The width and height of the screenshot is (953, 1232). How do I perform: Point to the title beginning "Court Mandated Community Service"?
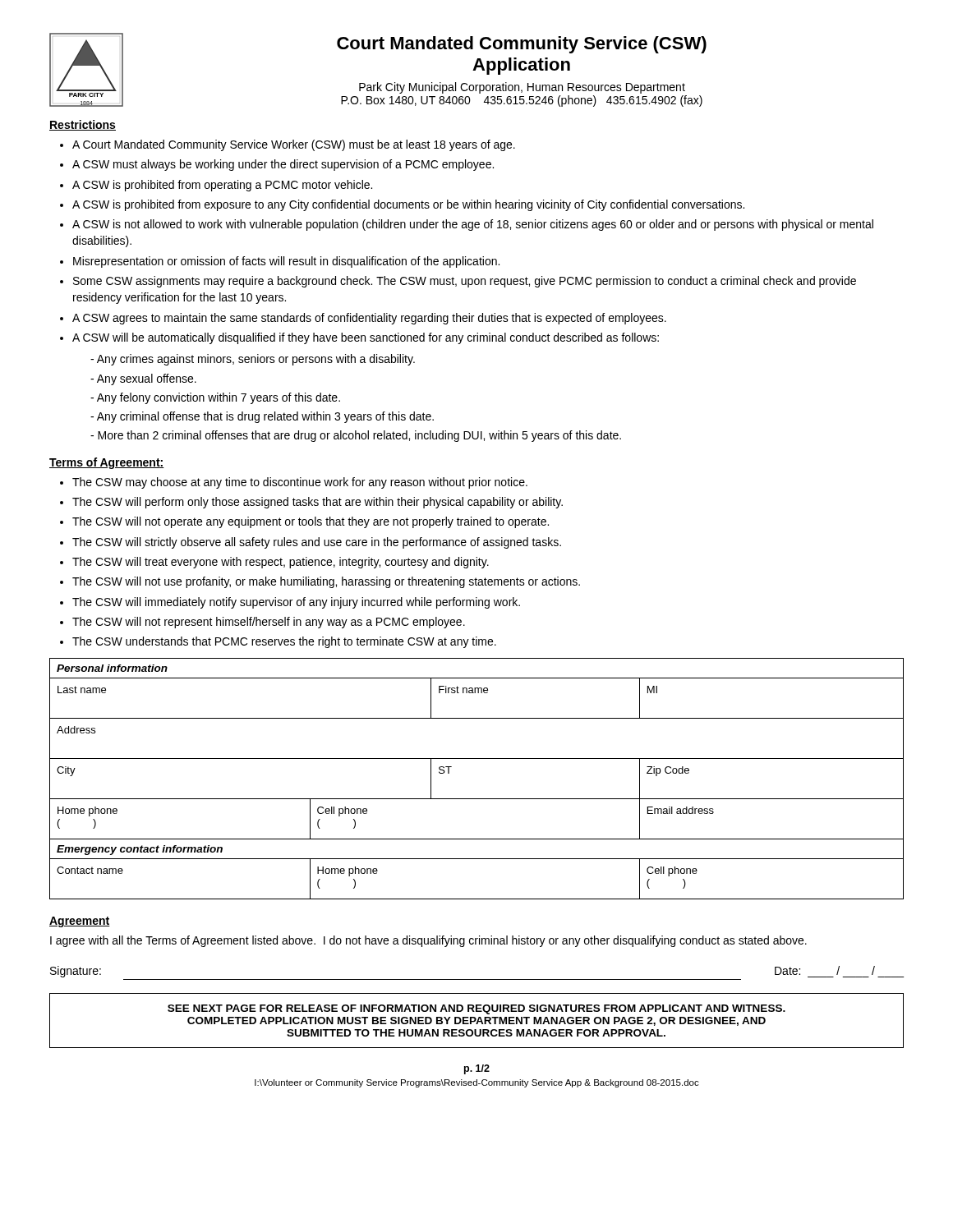click(x=522, y=70)
